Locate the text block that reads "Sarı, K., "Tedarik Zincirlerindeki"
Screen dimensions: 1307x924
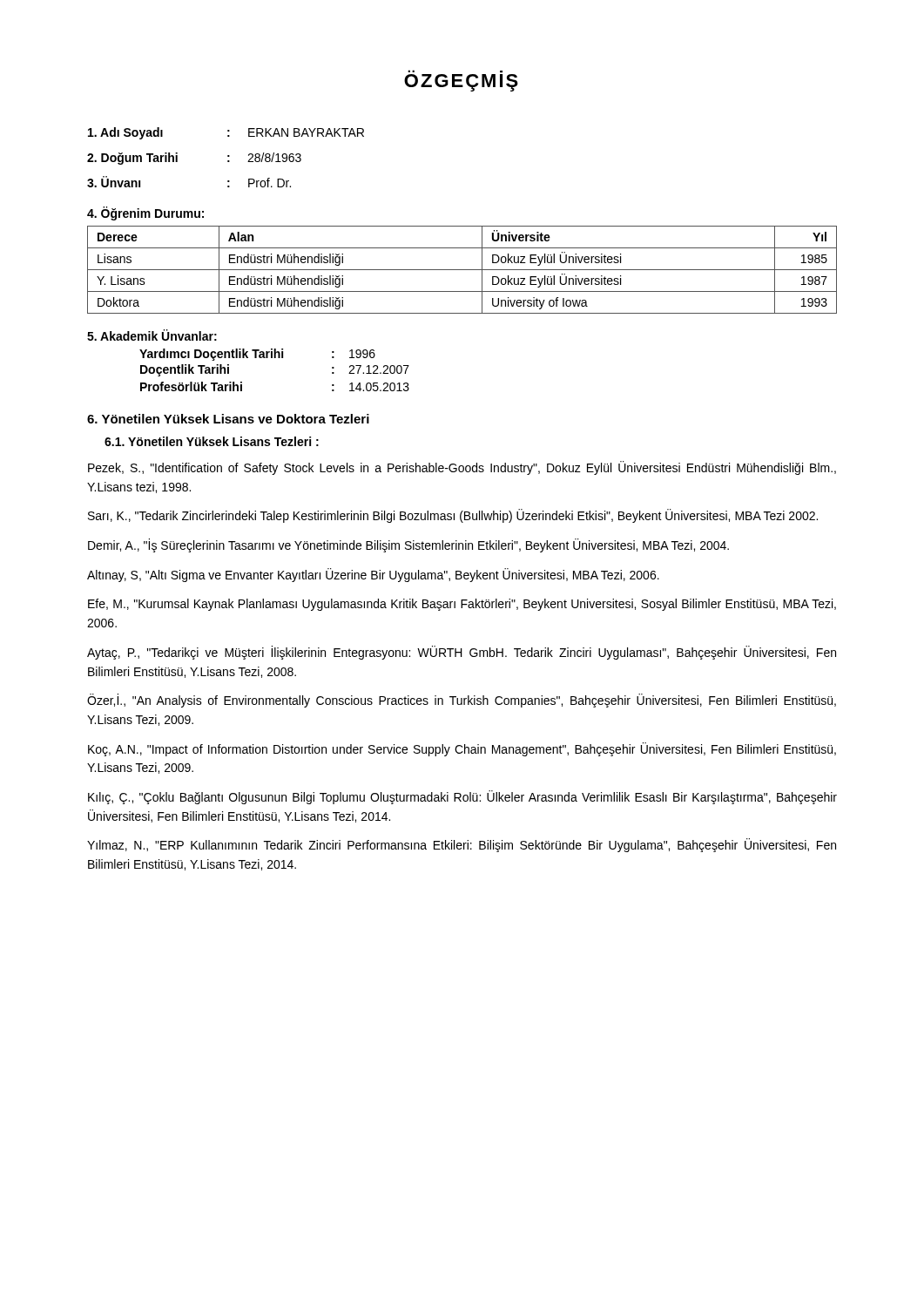coord(453,516)
